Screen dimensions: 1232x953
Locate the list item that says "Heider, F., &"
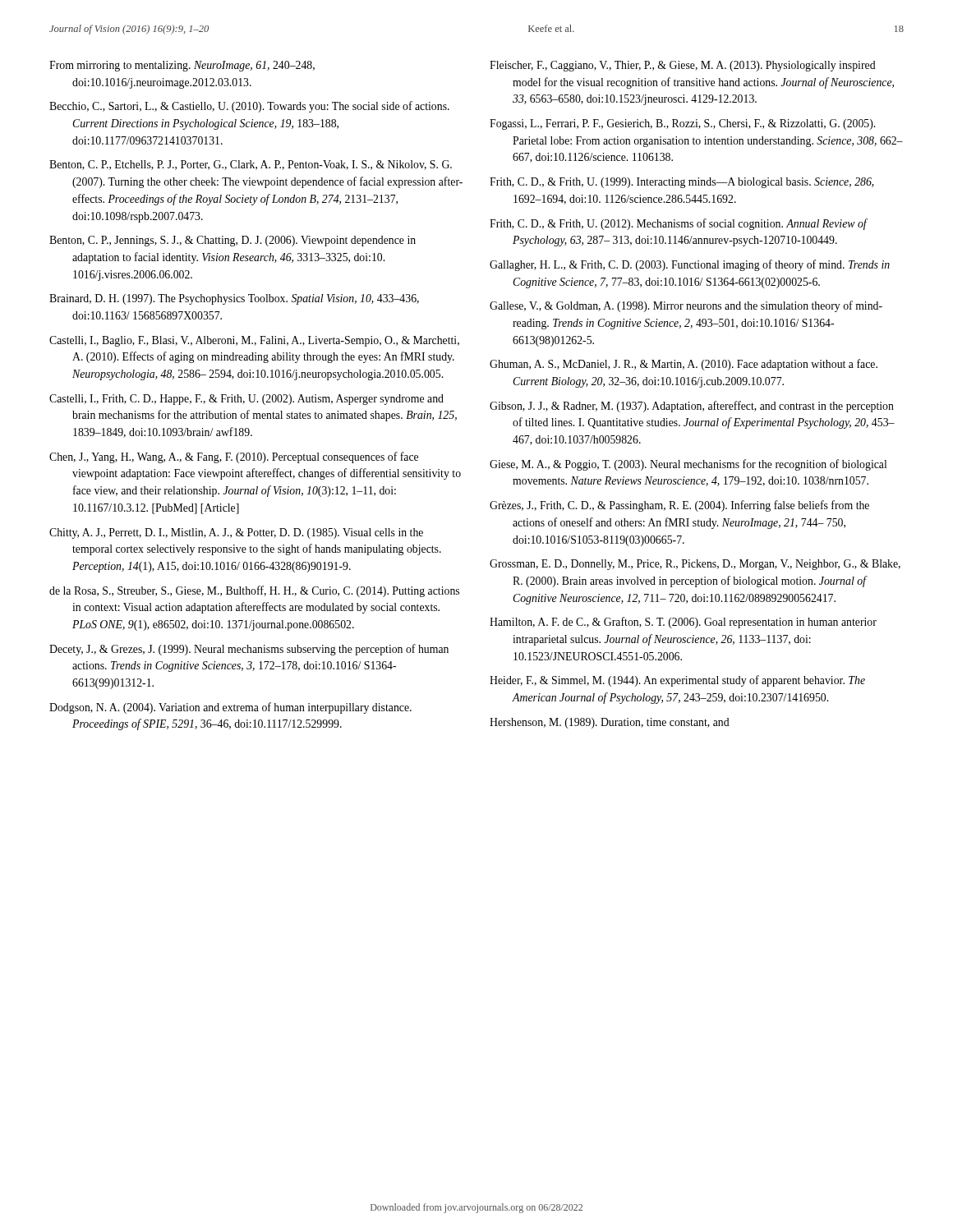pos(677,689)
